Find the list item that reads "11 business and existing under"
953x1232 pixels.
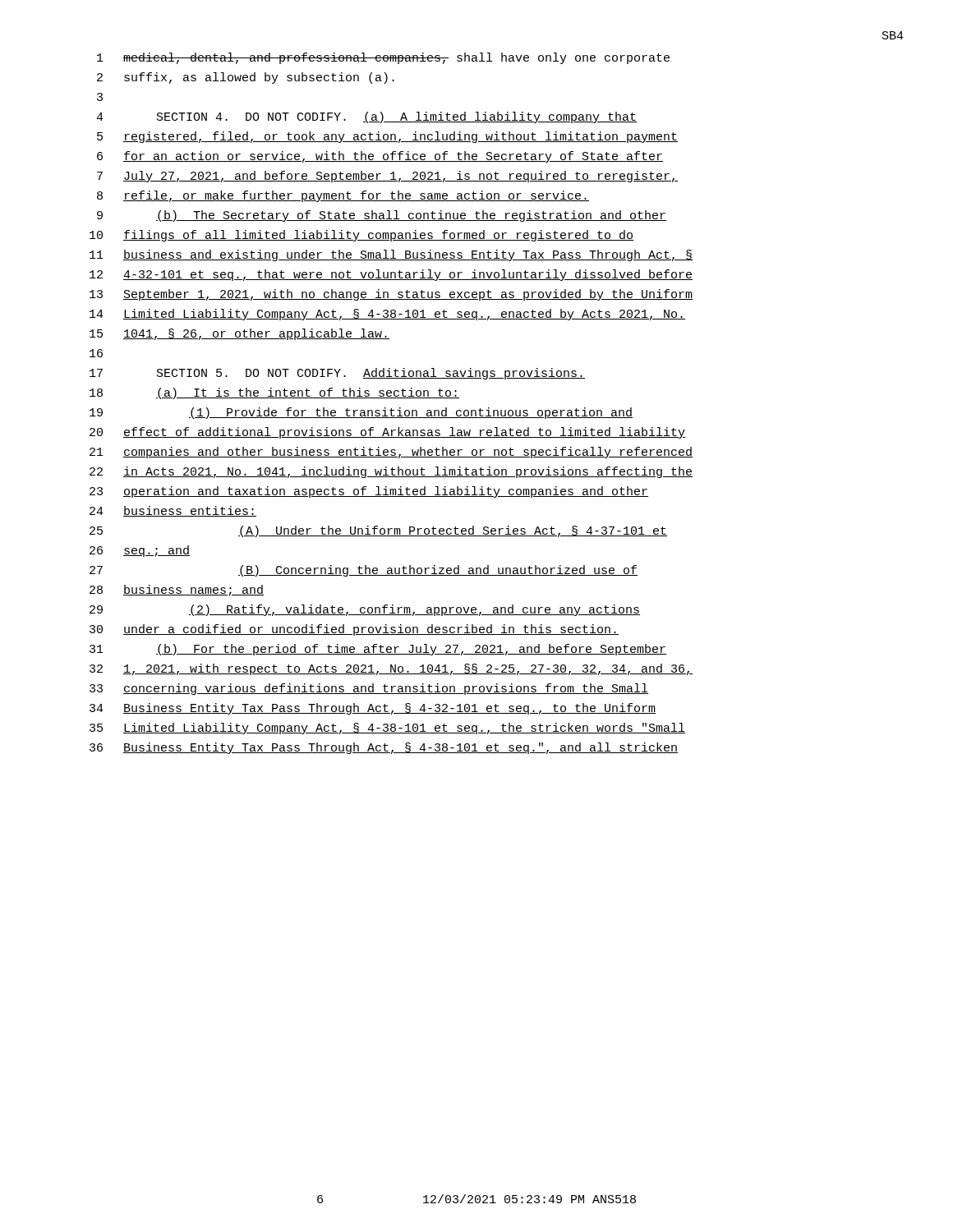489,256
